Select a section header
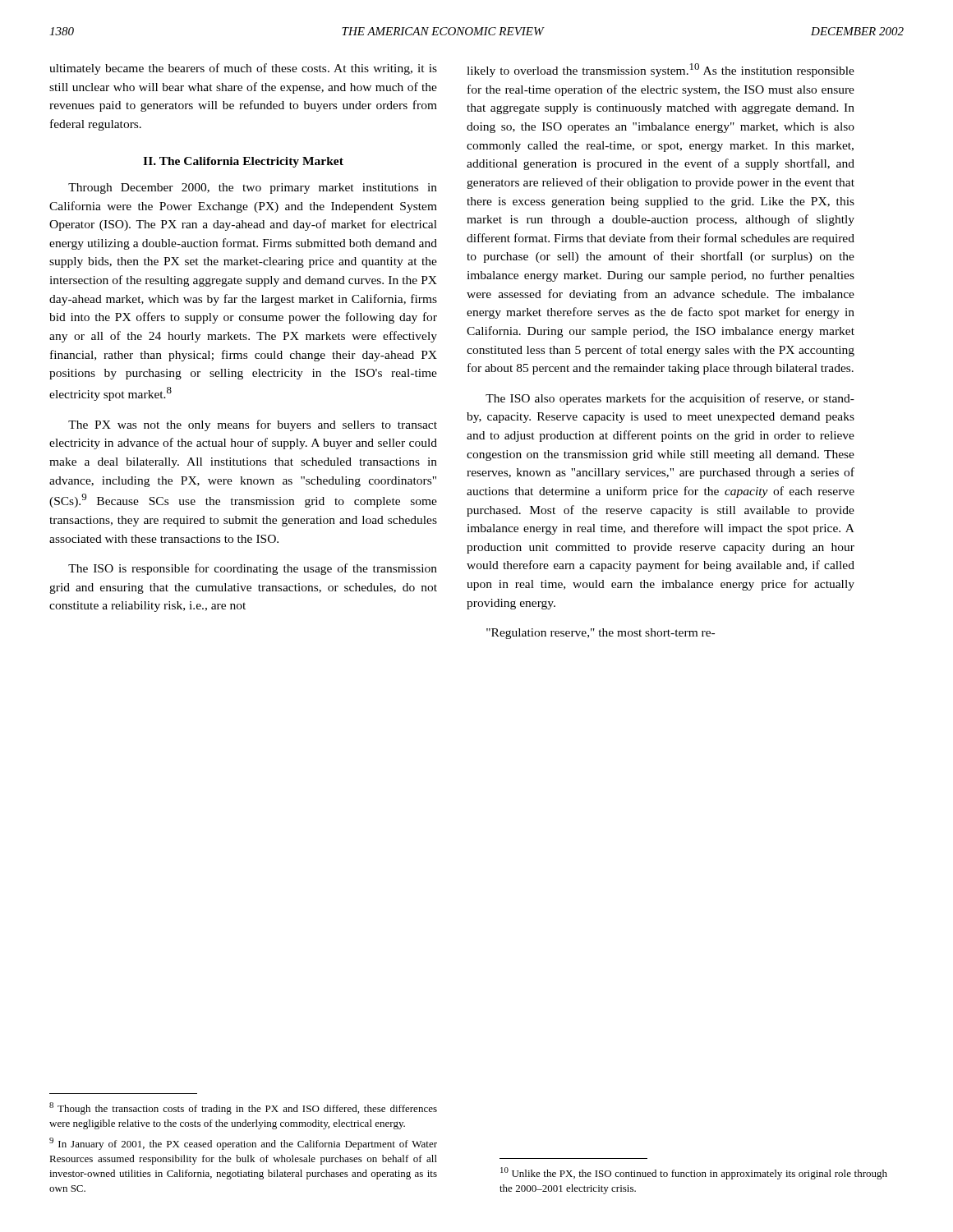This screenshot has width=953, height=1232. click(243, 160)
